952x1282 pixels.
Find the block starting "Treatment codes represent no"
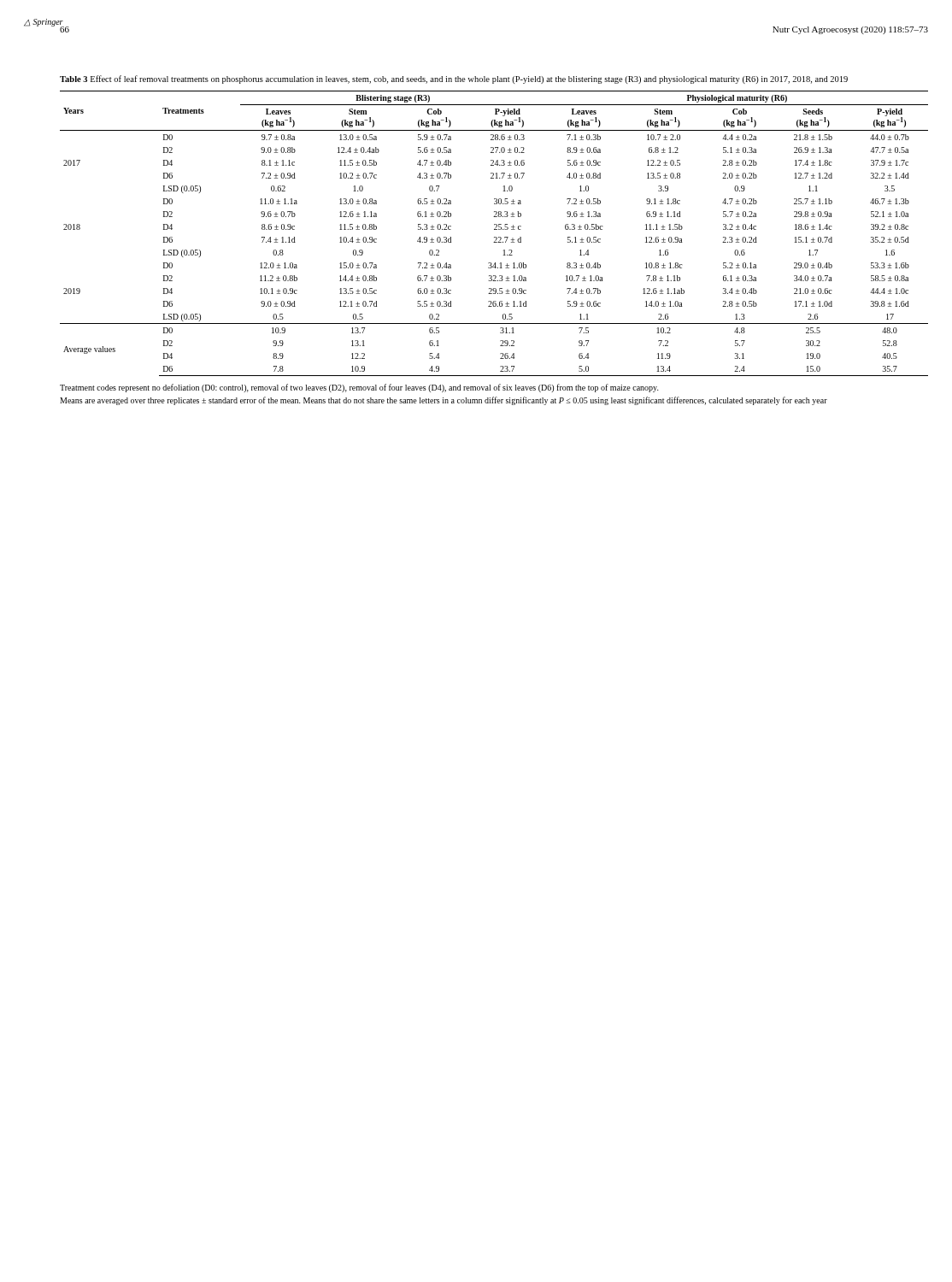(x=443, y=394)
